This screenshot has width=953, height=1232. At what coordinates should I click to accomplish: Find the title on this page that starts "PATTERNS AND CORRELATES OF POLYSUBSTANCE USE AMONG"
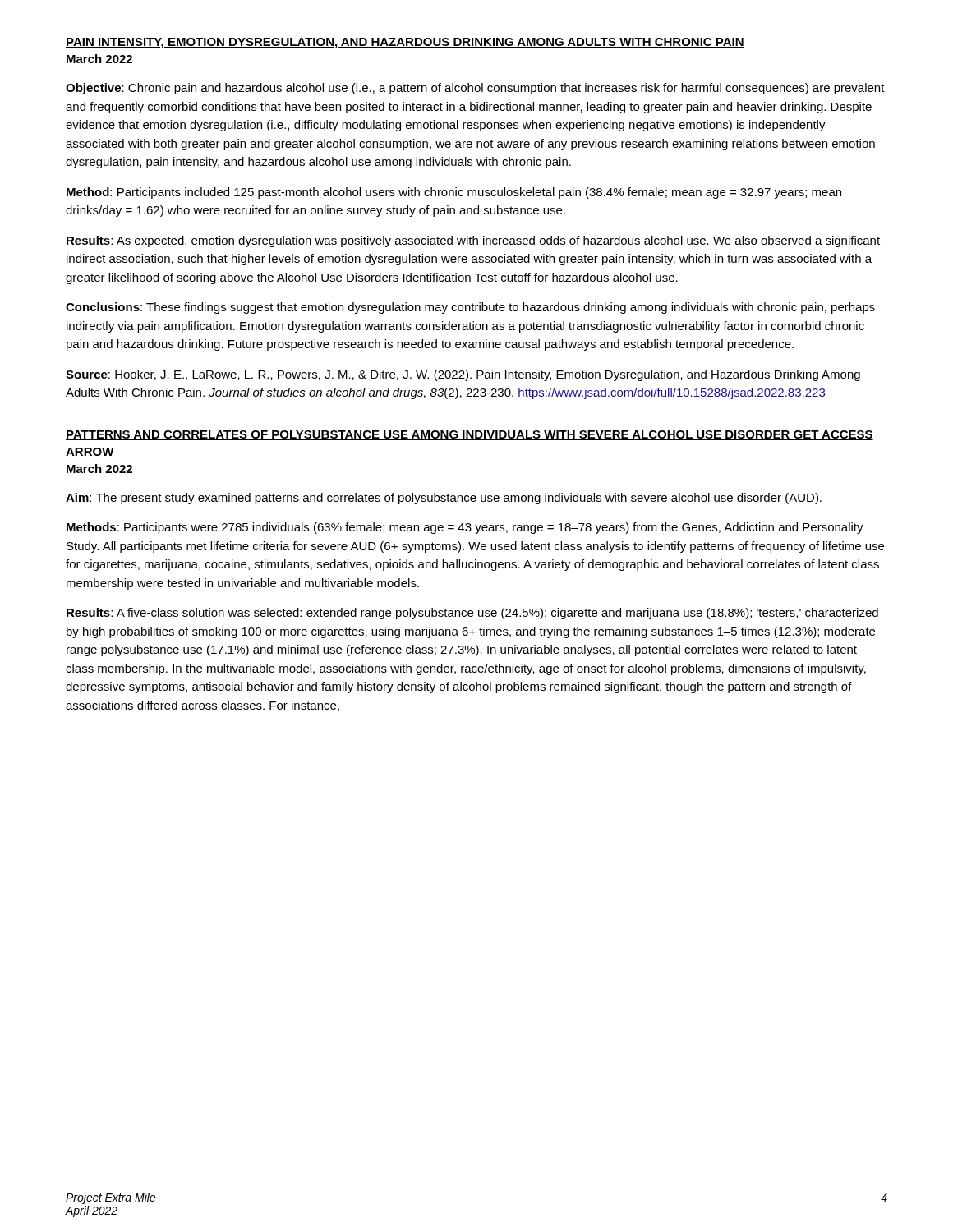pyautogui.click(x=476, y=450)
